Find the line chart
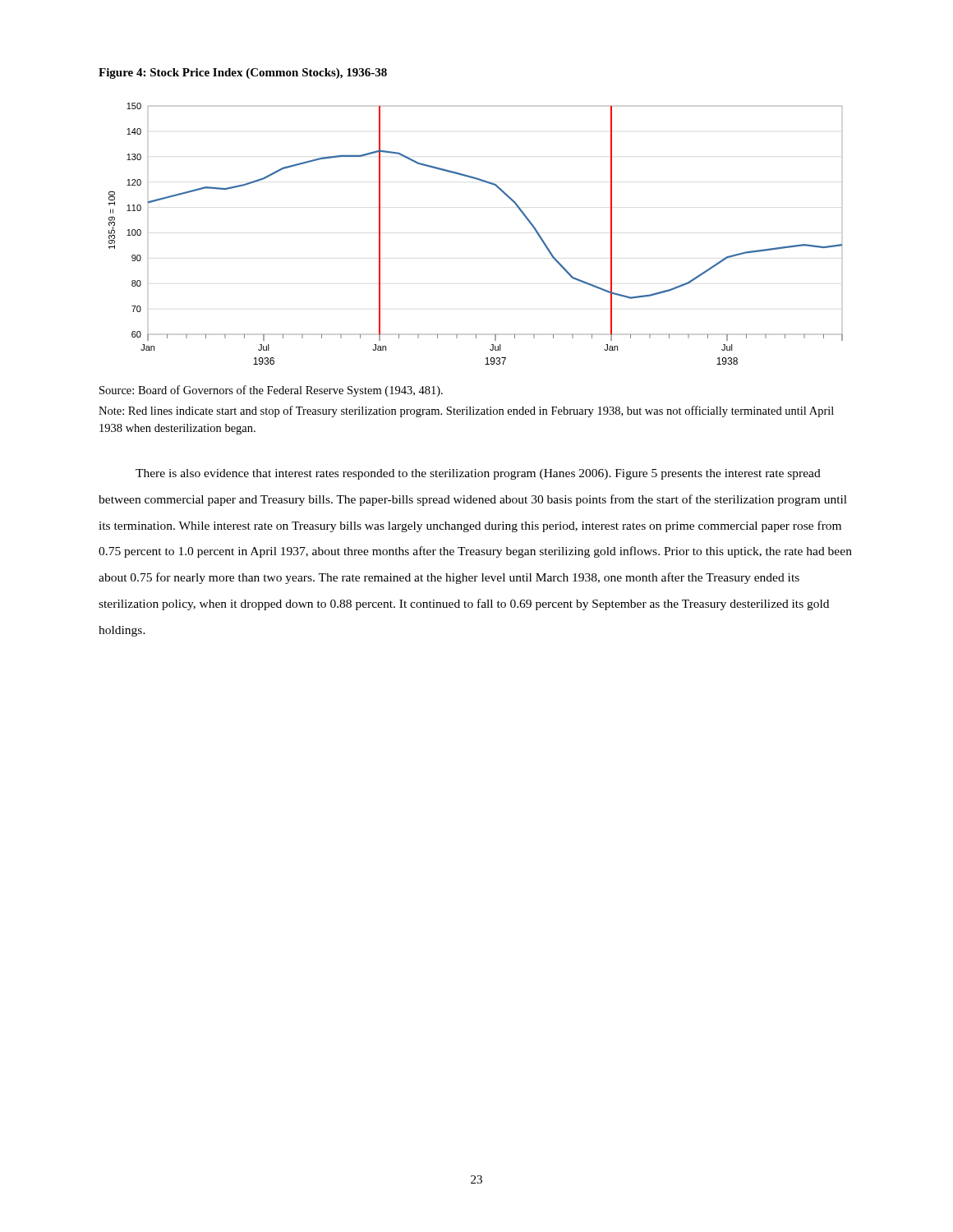The image size is (953, 1232). pos(476,237)
